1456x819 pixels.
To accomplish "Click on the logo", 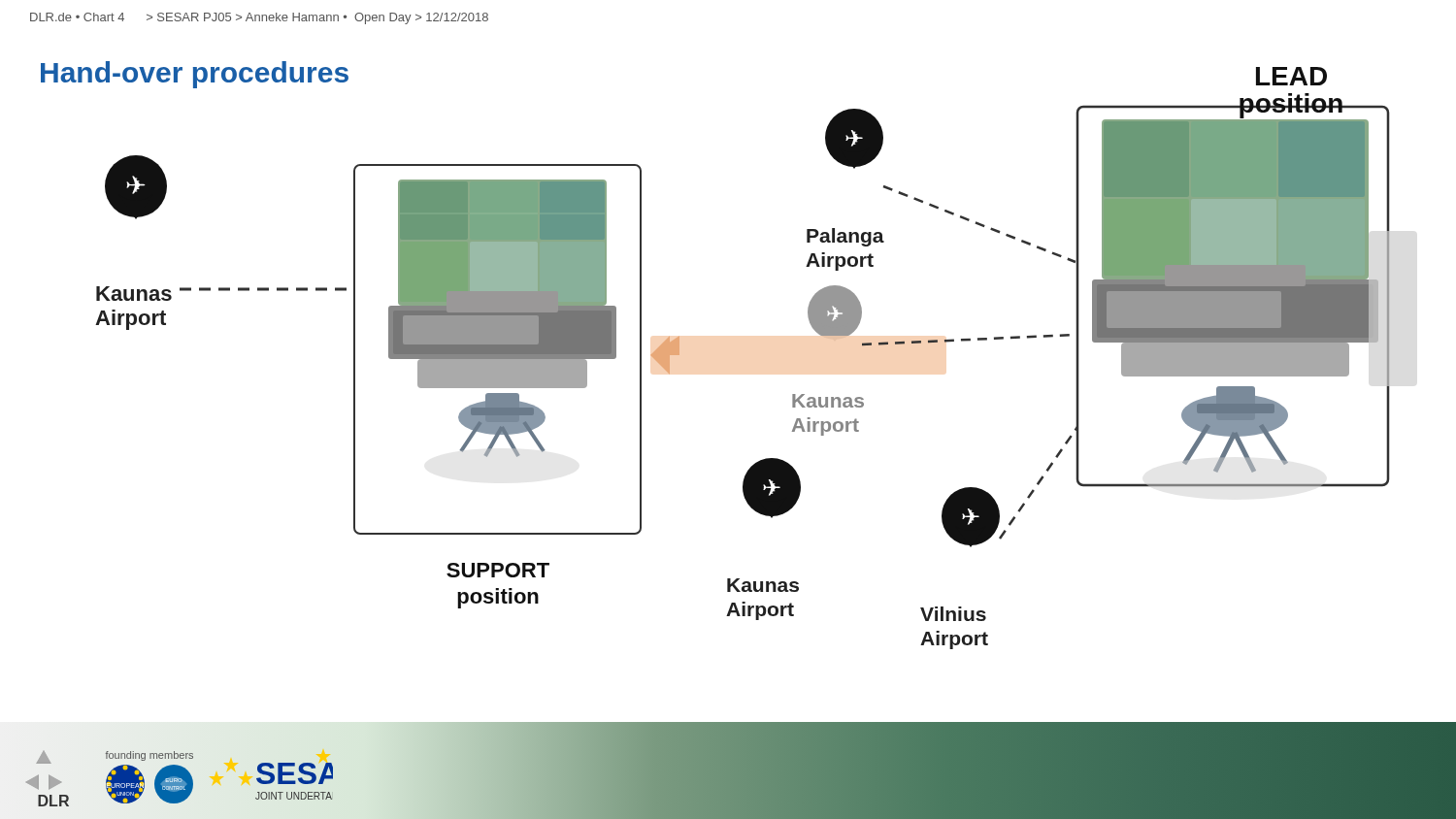I will click(174, 777).
